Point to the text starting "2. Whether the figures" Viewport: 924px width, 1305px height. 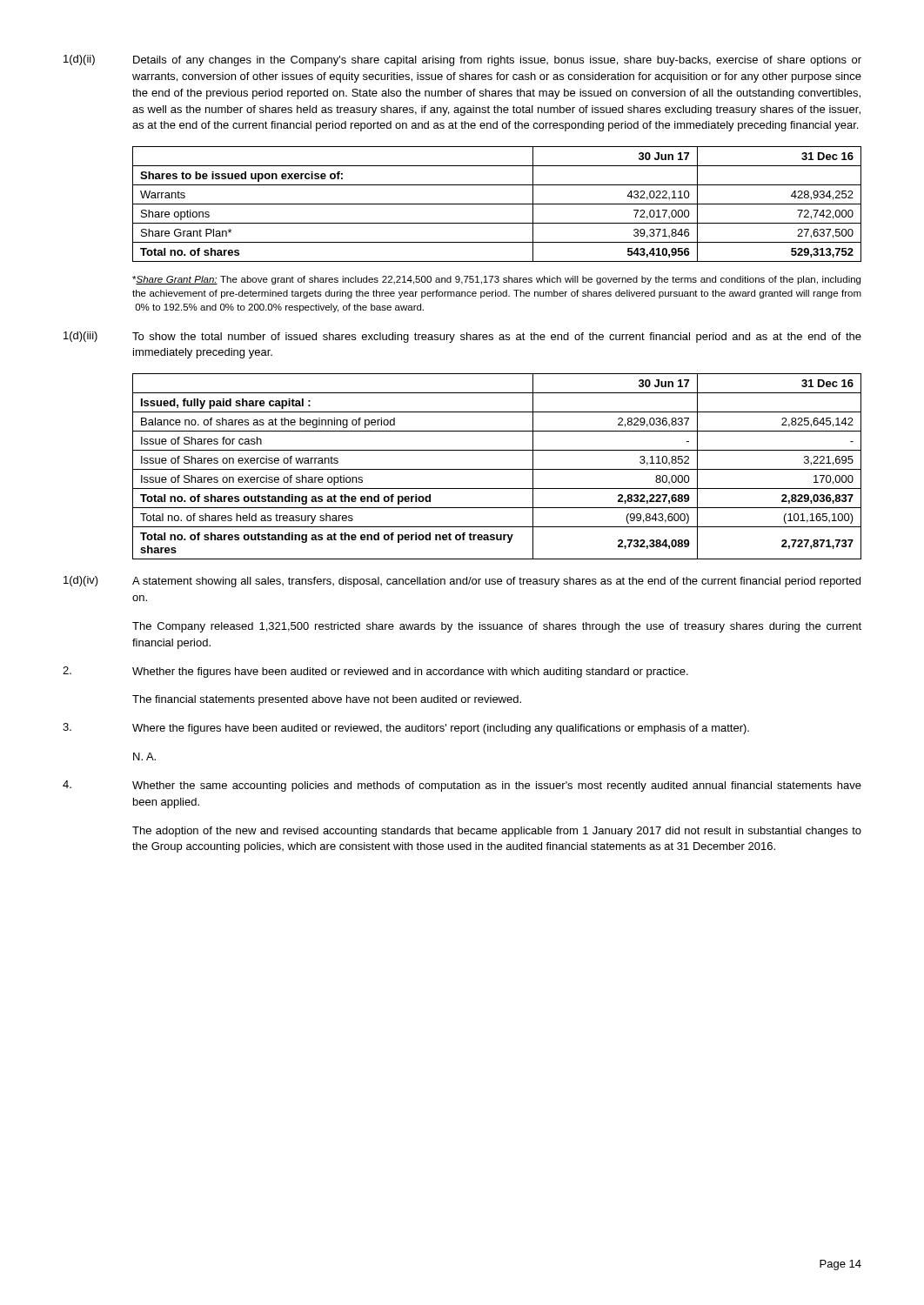pos(462,672)
